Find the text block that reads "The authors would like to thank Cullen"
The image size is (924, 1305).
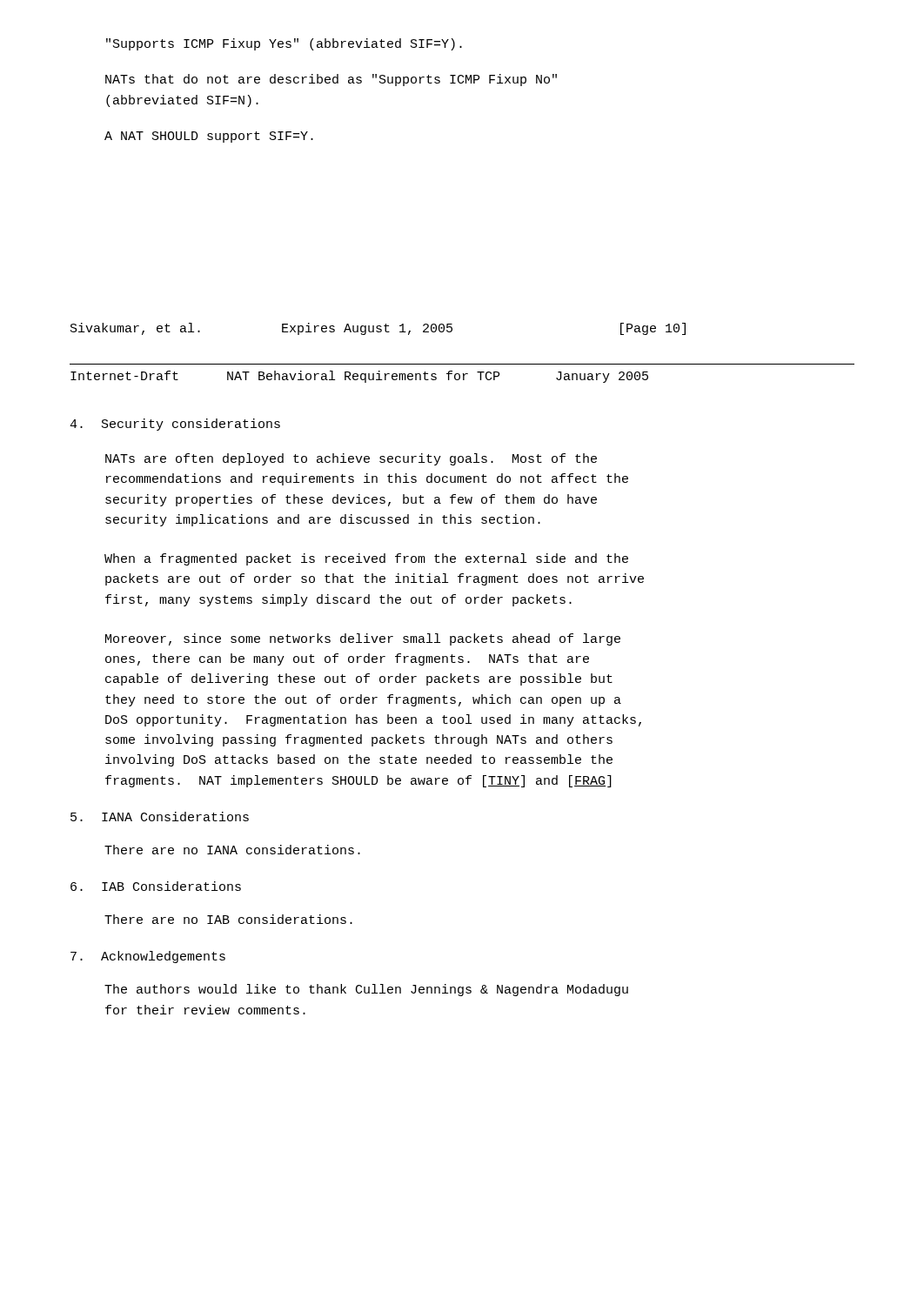(367, 1001)
